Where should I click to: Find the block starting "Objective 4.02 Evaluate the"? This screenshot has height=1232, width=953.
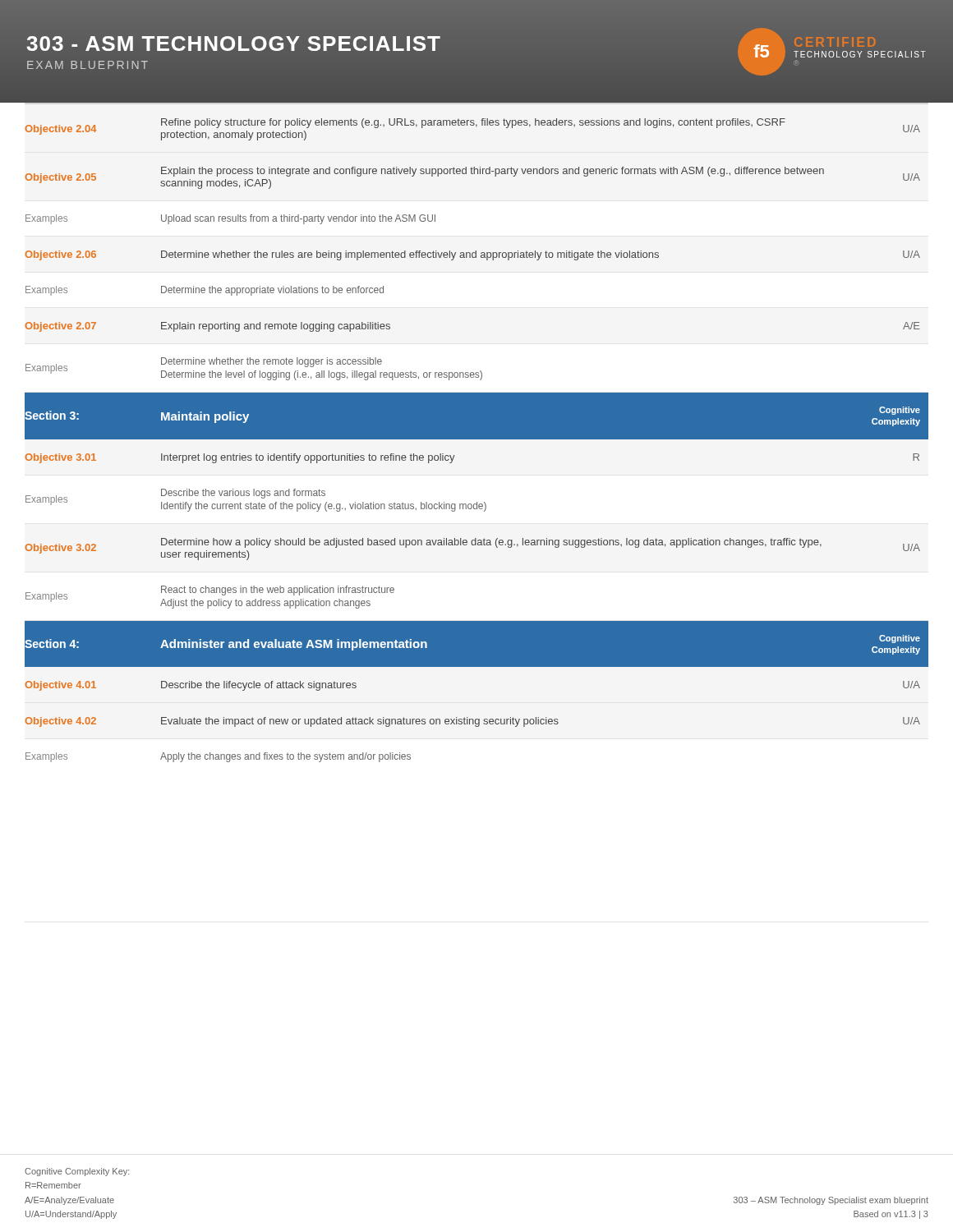476,721
